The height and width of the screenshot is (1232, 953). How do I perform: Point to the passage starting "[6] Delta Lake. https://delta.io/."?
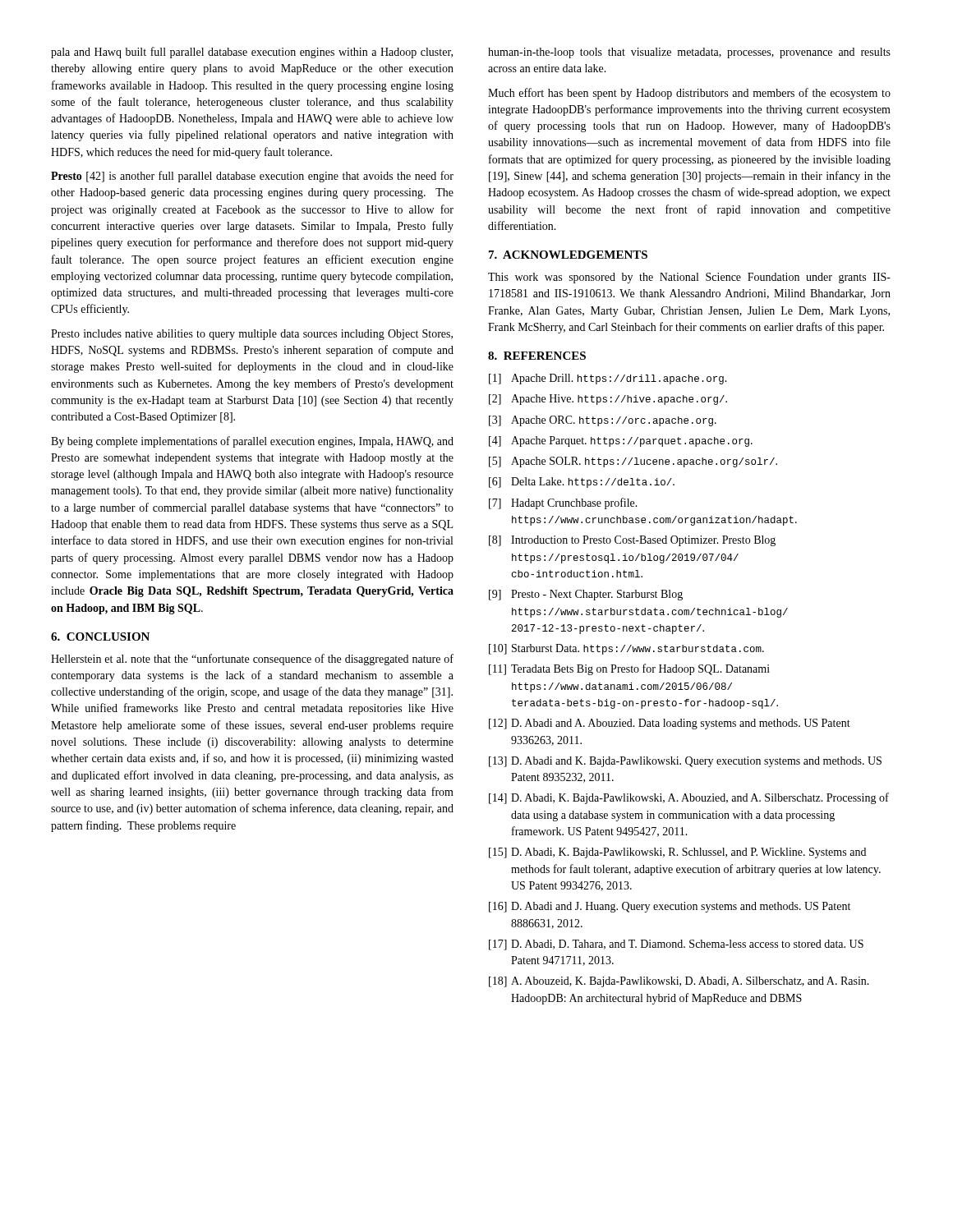coord(582,483)
